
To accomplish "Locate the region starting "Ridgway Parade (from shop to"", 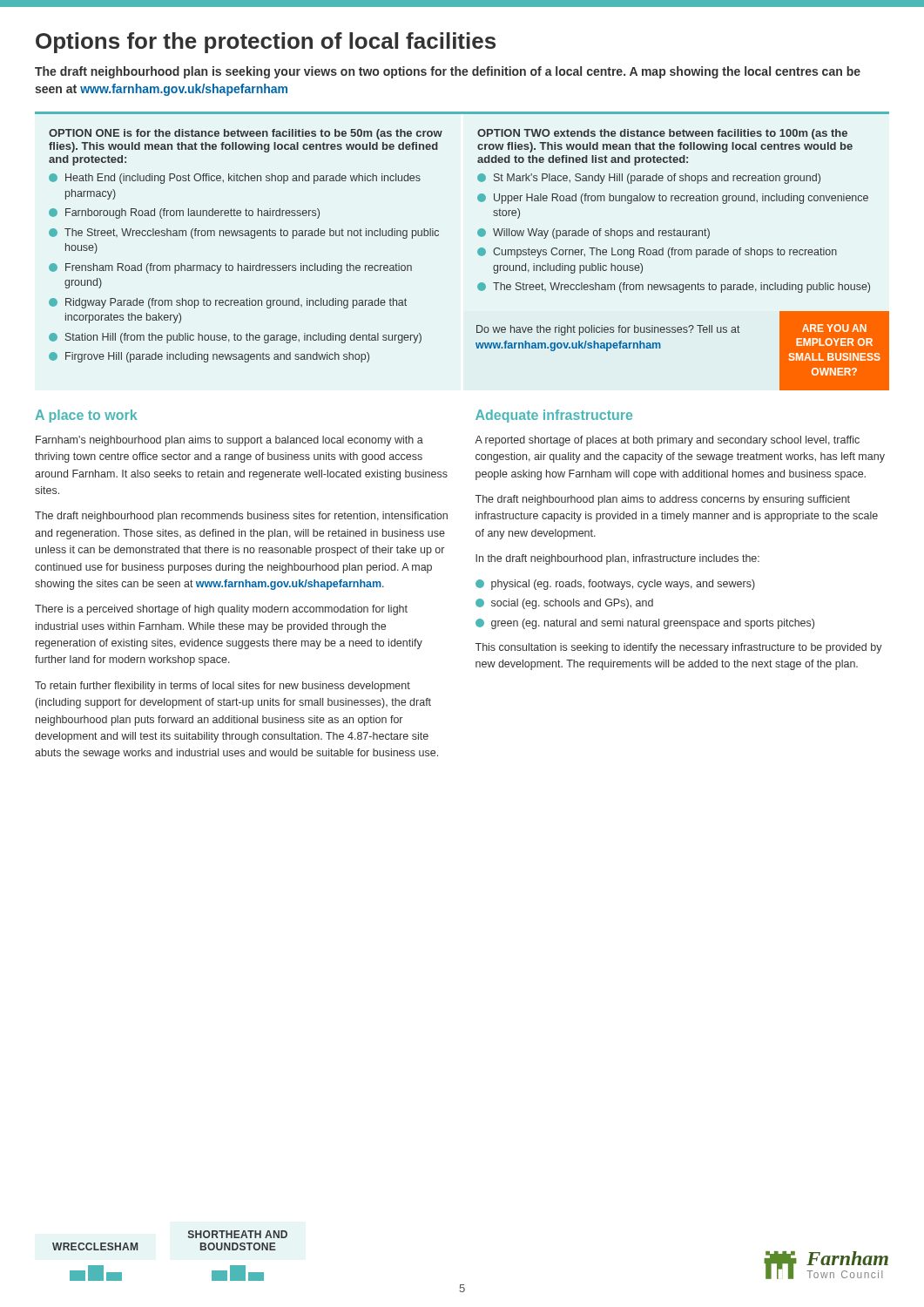I will pos(248,310).
